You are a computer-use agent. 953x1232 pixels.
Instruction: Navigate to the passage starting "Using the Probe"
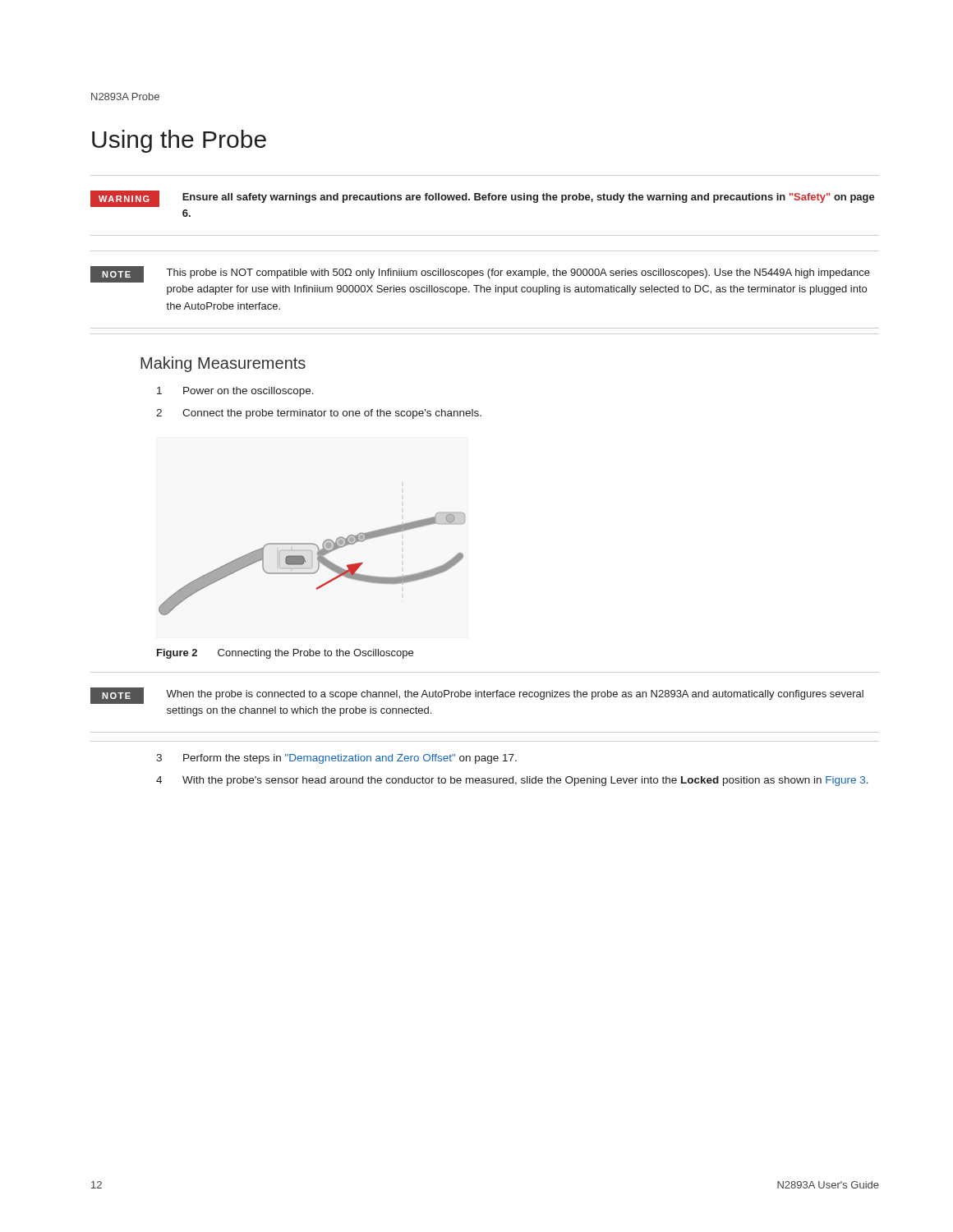point(179,139)
